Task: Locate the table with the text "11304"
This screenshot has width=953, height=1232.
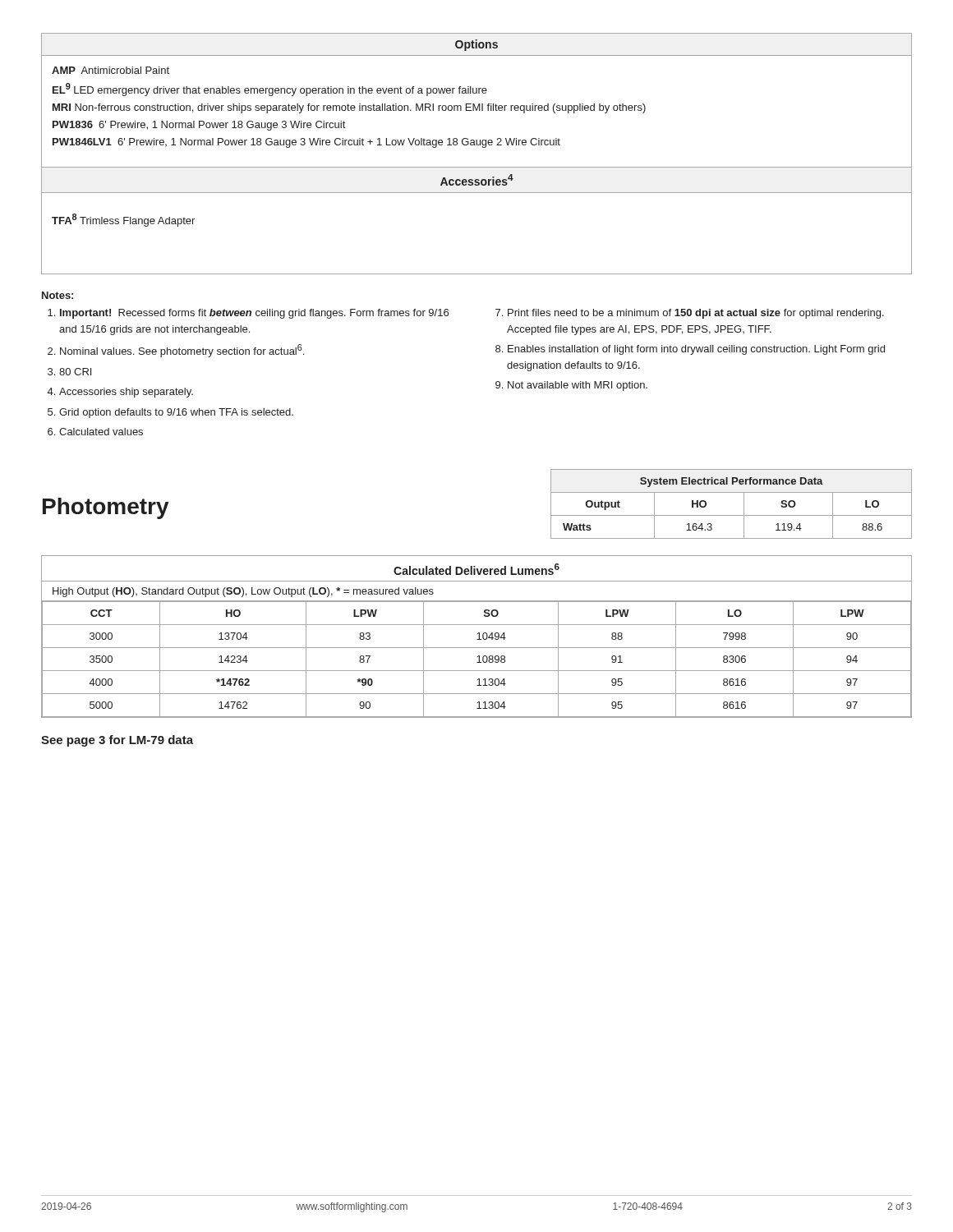Action: click(x=476, y=636)
